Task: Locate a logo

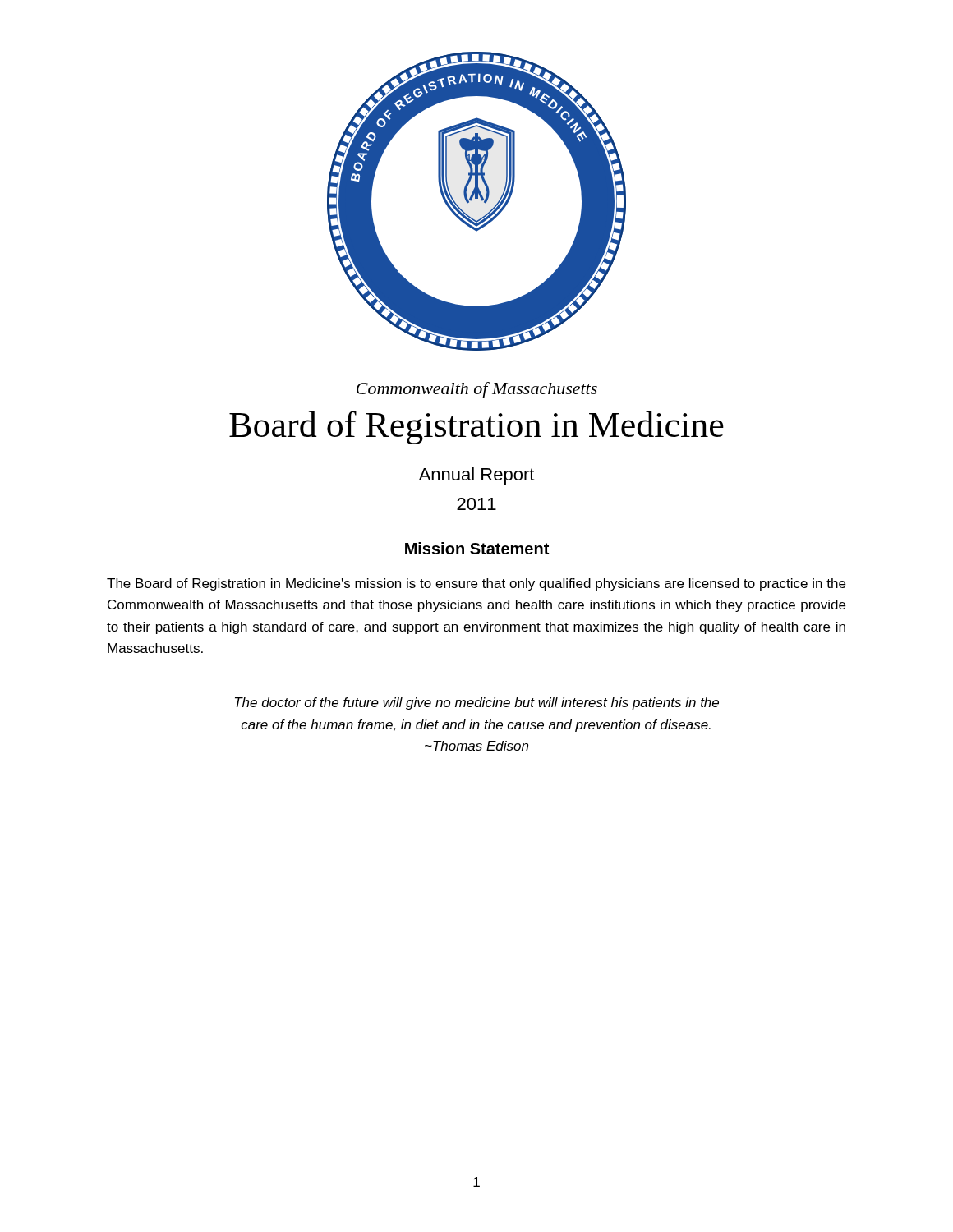Action: 476,201
